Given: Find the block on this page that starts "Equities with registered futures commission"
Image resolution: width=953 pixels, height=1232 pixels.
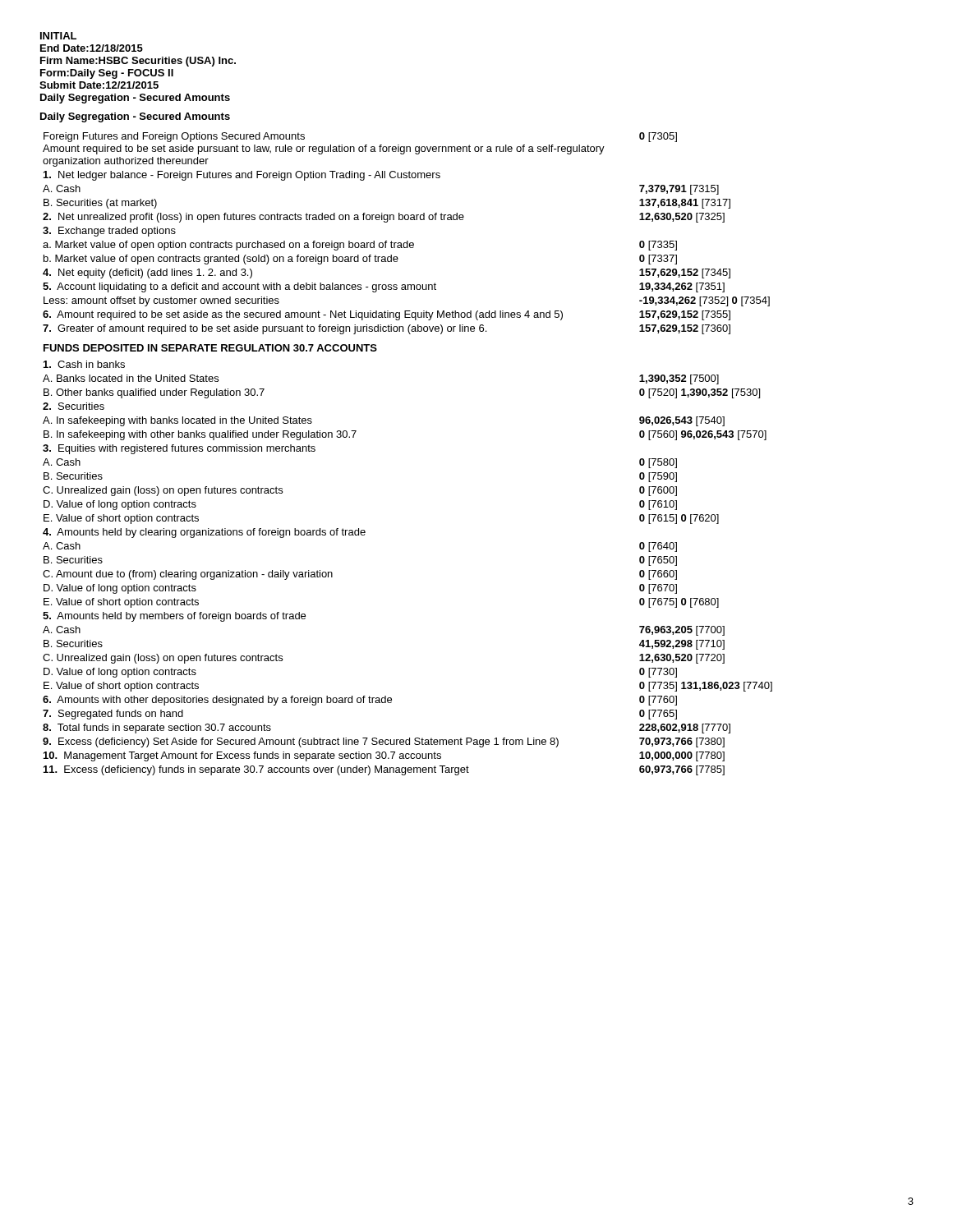Looking at the screenshot, I should [x=179, y=449].
